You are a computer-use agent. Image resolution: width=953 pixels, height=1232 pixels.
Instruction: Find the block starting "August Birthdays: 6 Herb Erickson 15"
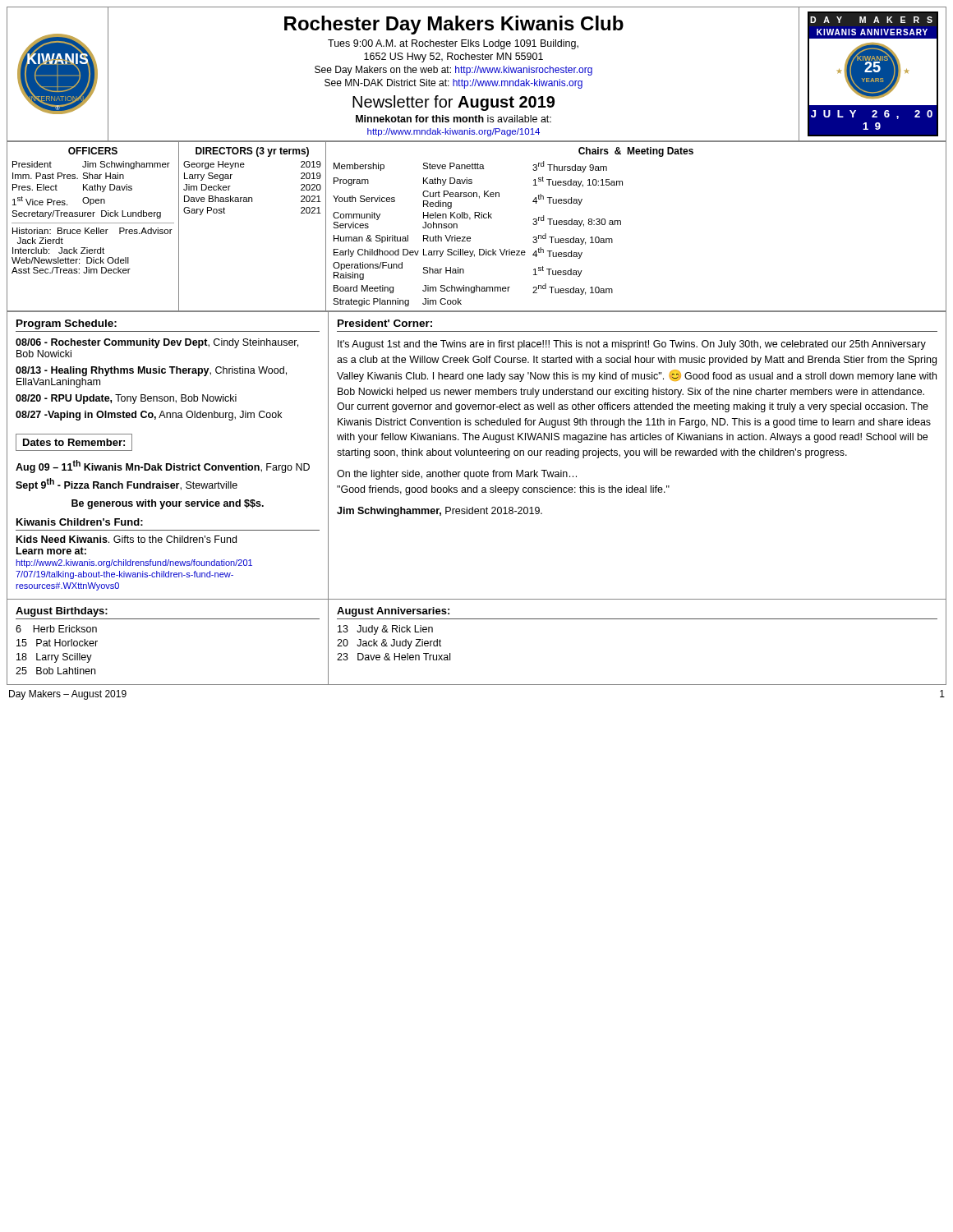pyautogui.click(x=62, y=612)
